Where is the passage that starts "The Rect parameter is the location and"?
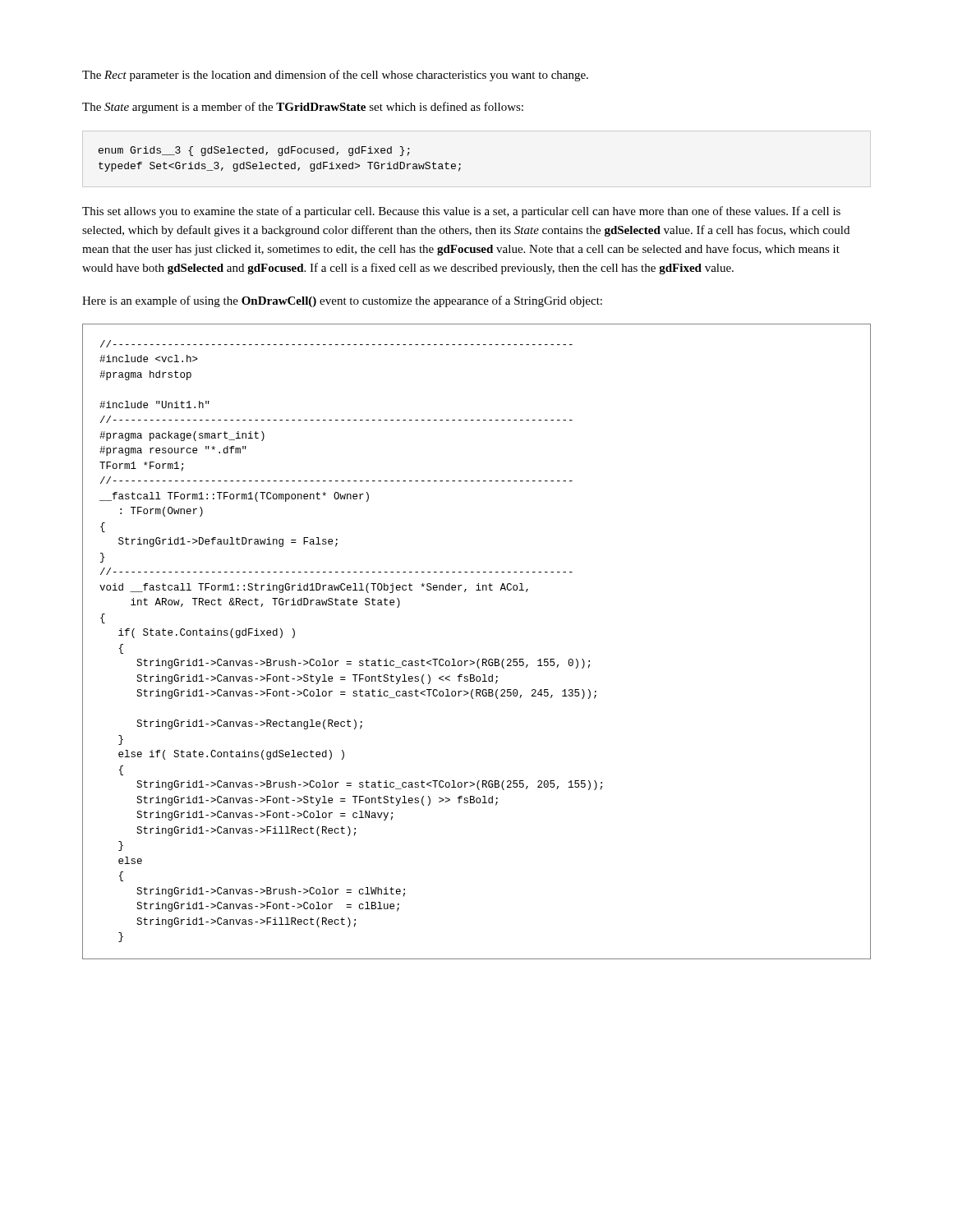The image size is (953, 1232). click(336, 75)
